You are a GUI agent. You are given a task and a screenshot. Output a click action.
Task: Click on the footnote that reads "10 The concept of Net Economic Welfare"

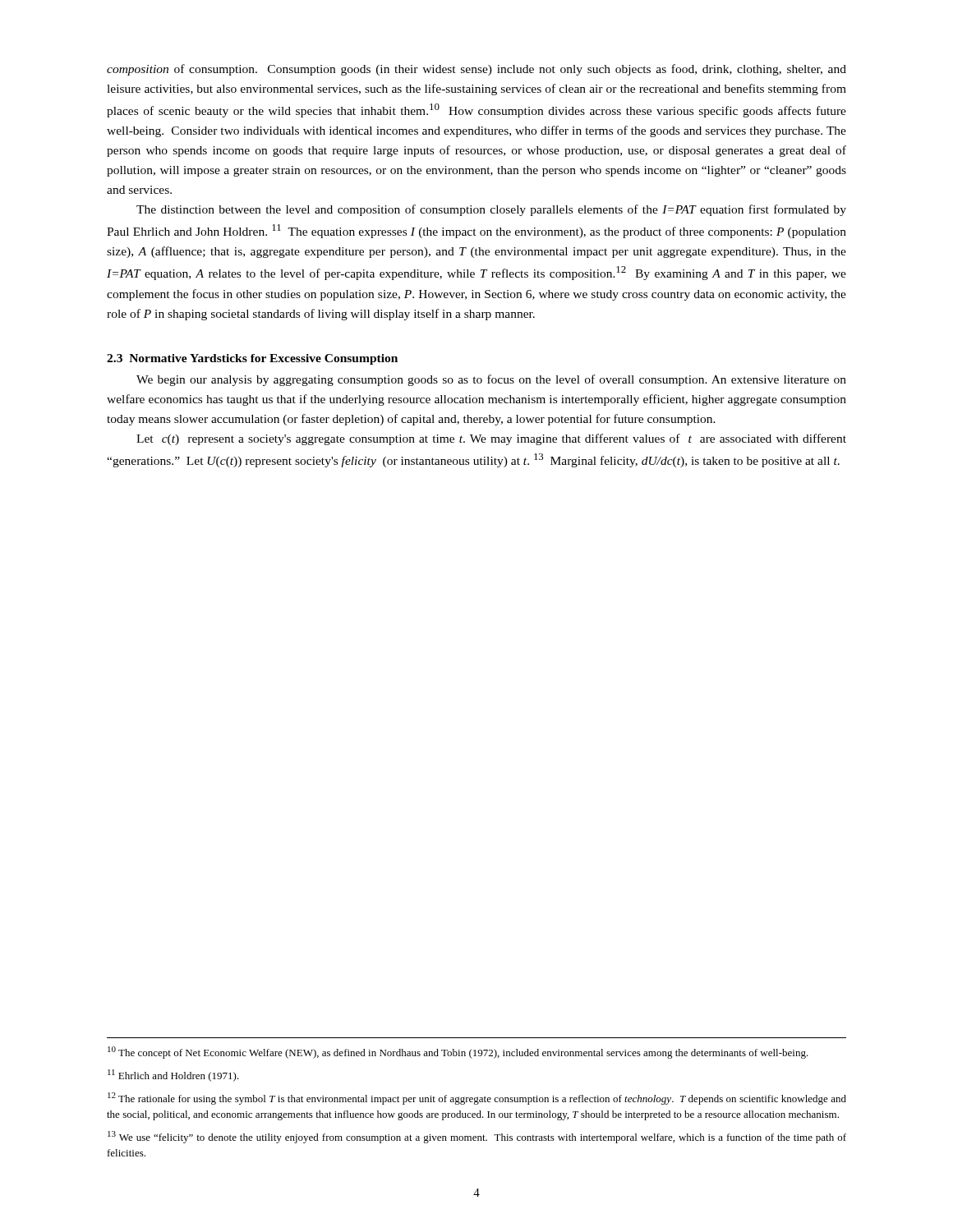point(458,1051)
